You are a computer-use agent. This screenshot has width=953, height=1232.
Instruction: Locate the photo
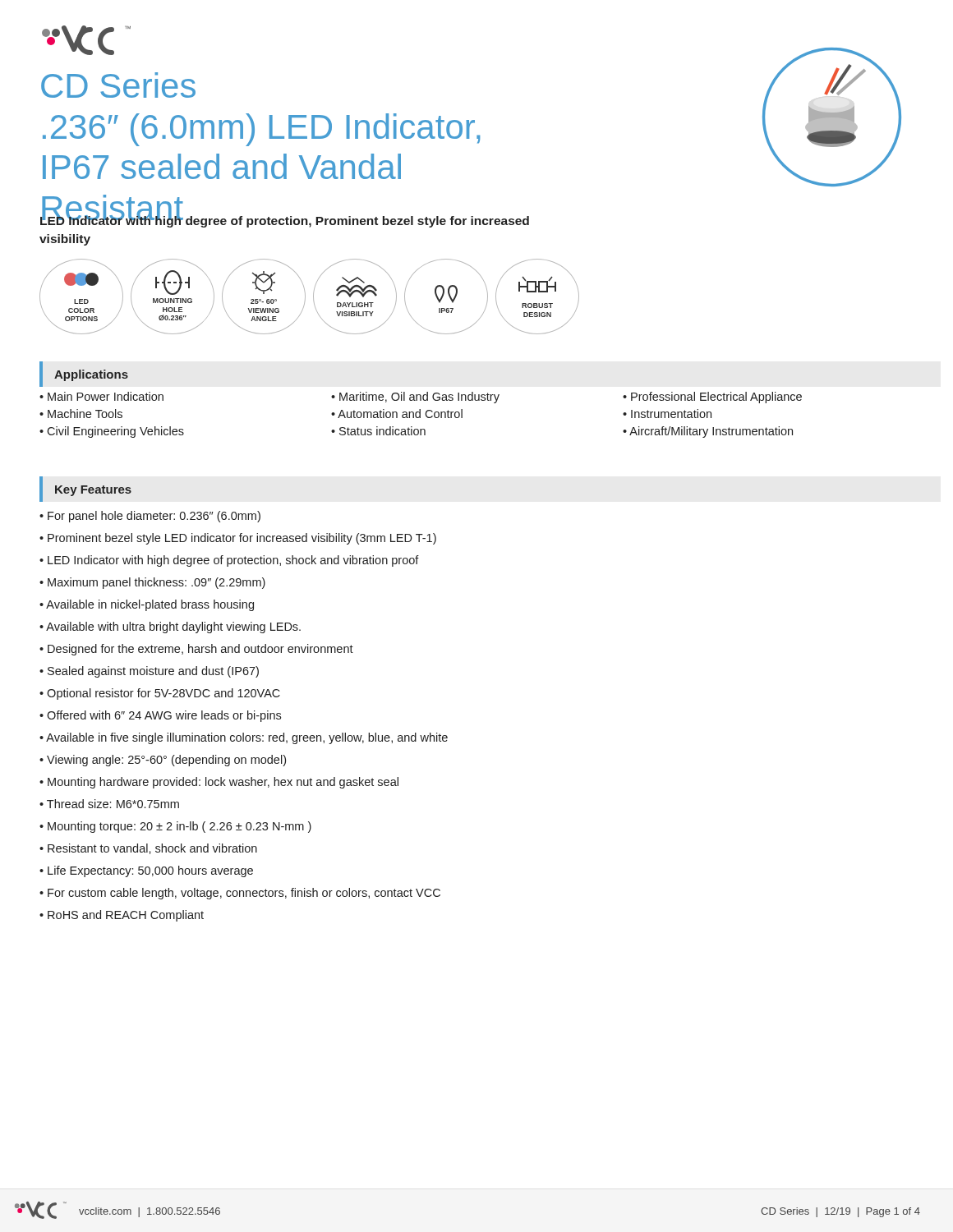click(x=832, y=117)
